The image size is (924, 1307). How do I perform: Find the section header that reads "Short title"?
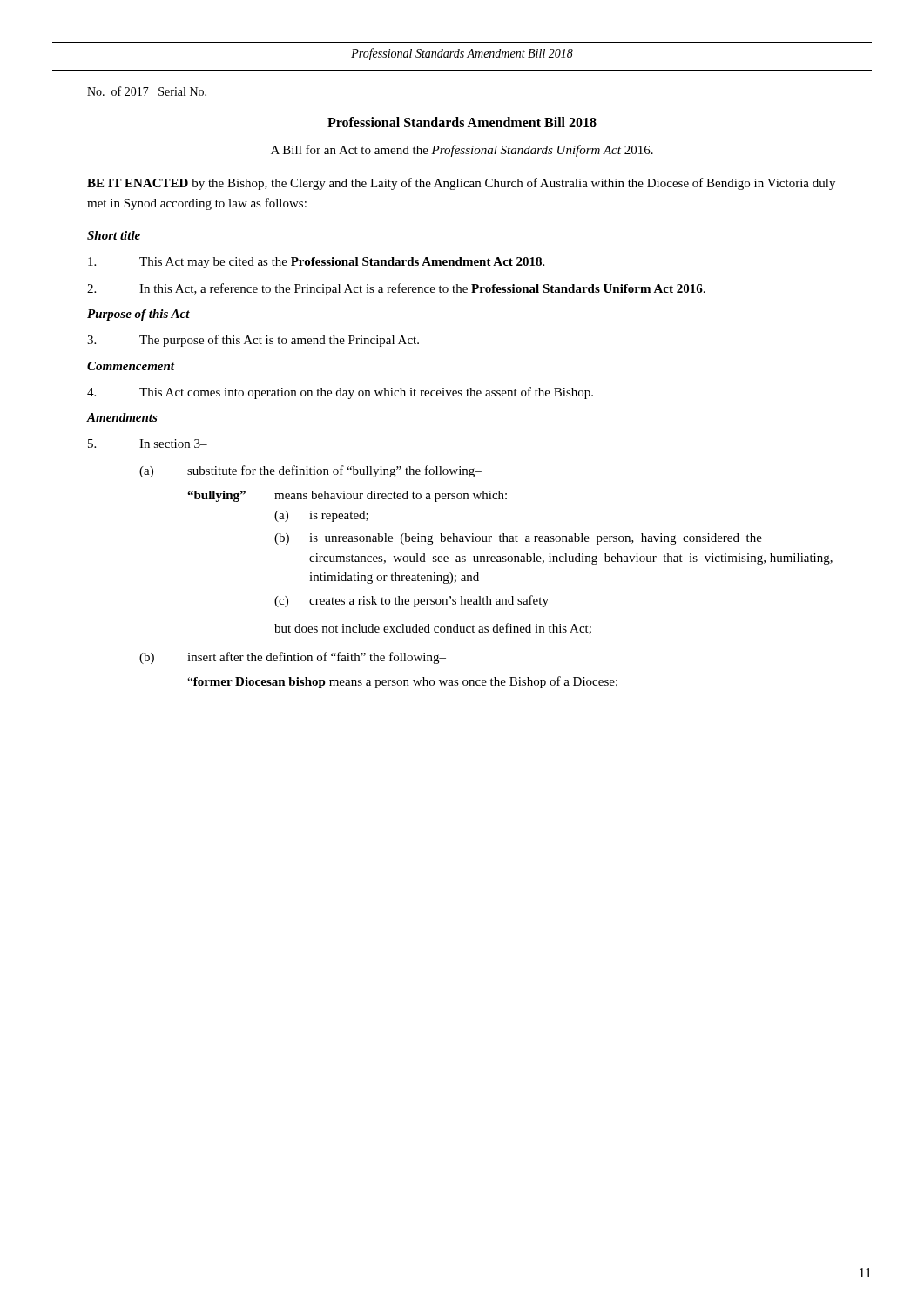pyautogui.click(x=114, y=235)
